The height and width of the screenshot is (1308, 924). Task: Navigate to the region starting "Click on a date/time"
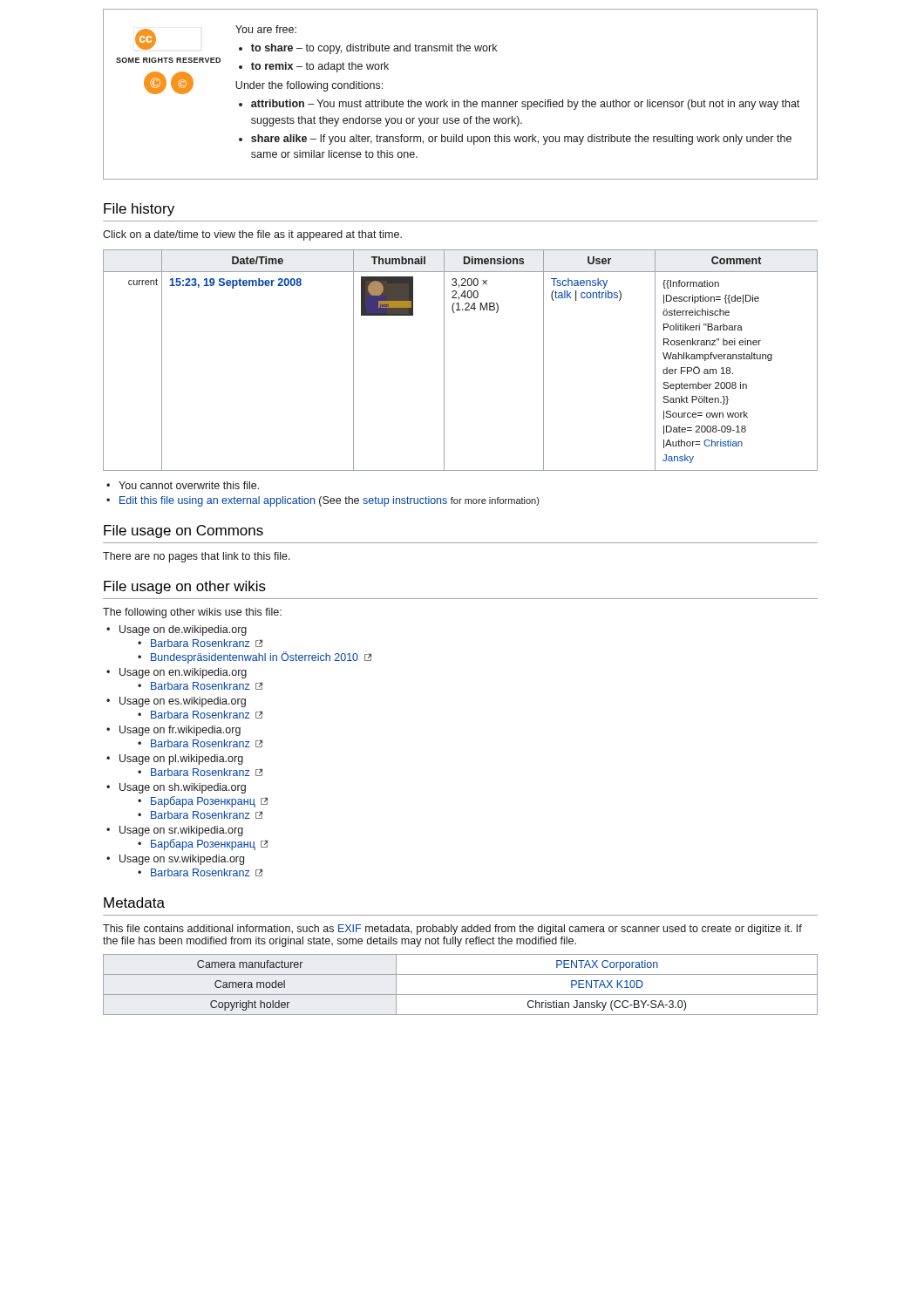click(x=252, y=235)
